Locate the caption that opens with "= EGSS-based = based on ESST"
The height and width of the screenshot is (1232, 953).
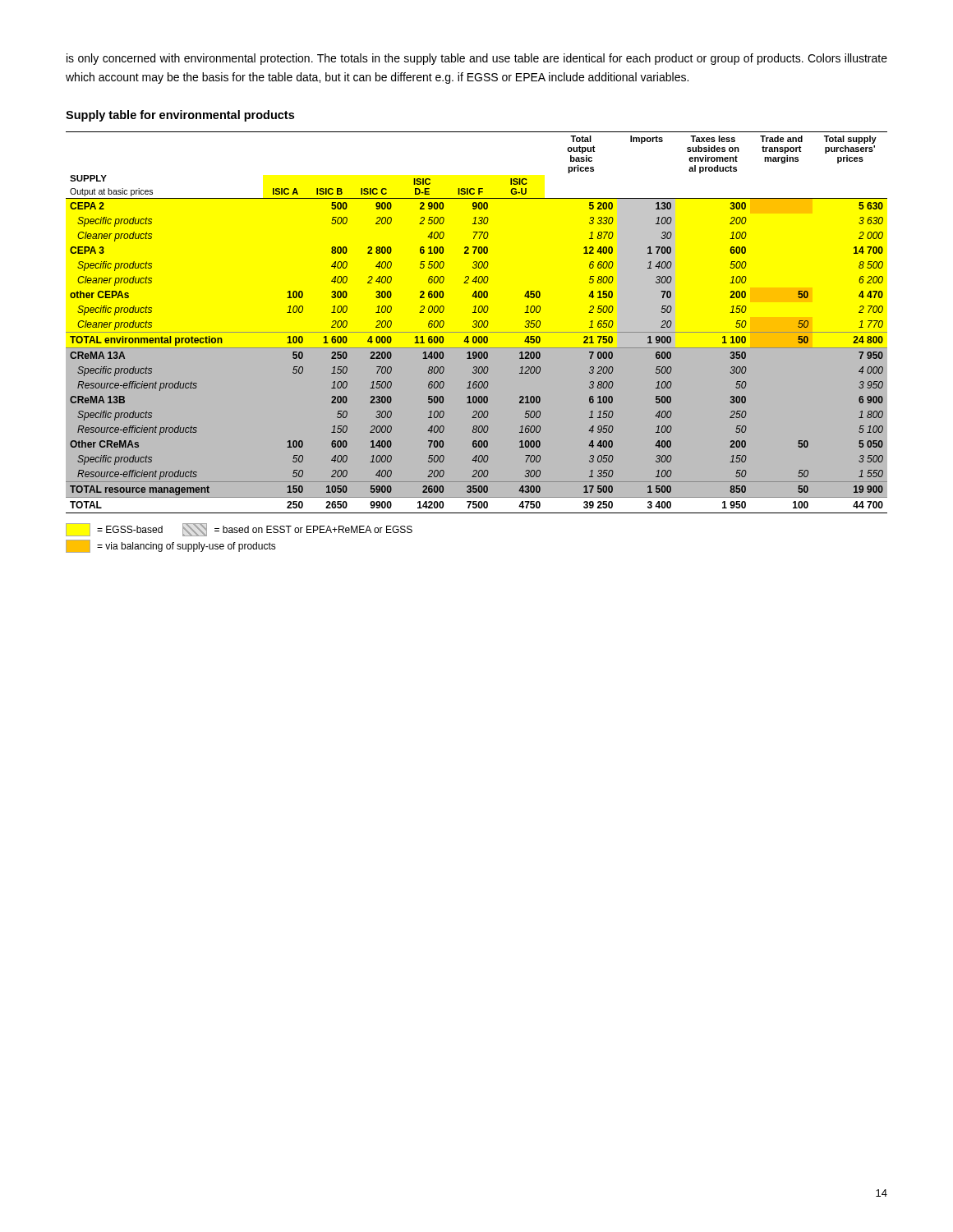[239, 530]
